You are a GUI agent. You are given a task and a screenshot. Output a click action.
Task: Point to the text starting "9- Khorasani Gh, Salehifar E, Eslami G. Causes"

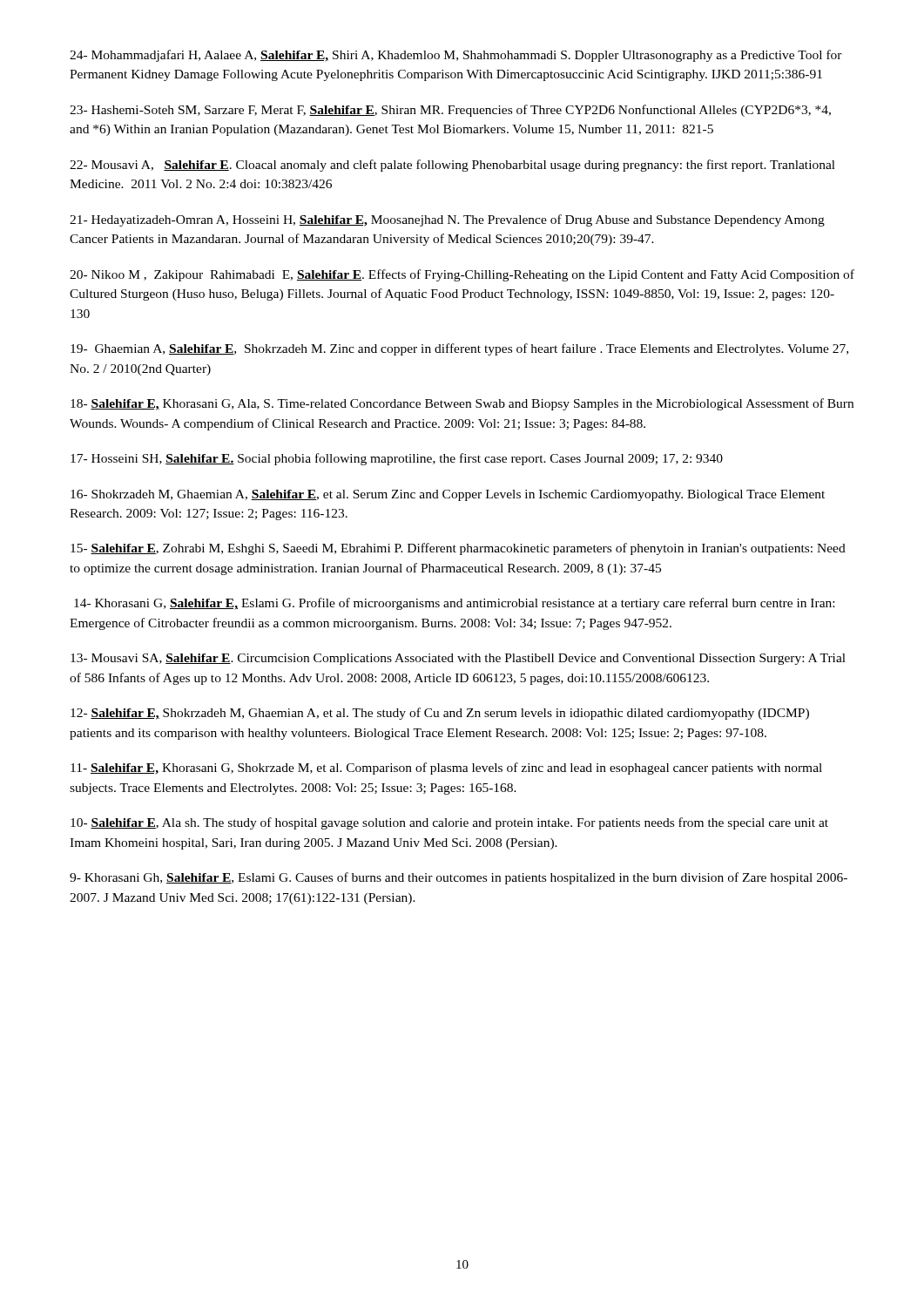(x=459, y=887)
